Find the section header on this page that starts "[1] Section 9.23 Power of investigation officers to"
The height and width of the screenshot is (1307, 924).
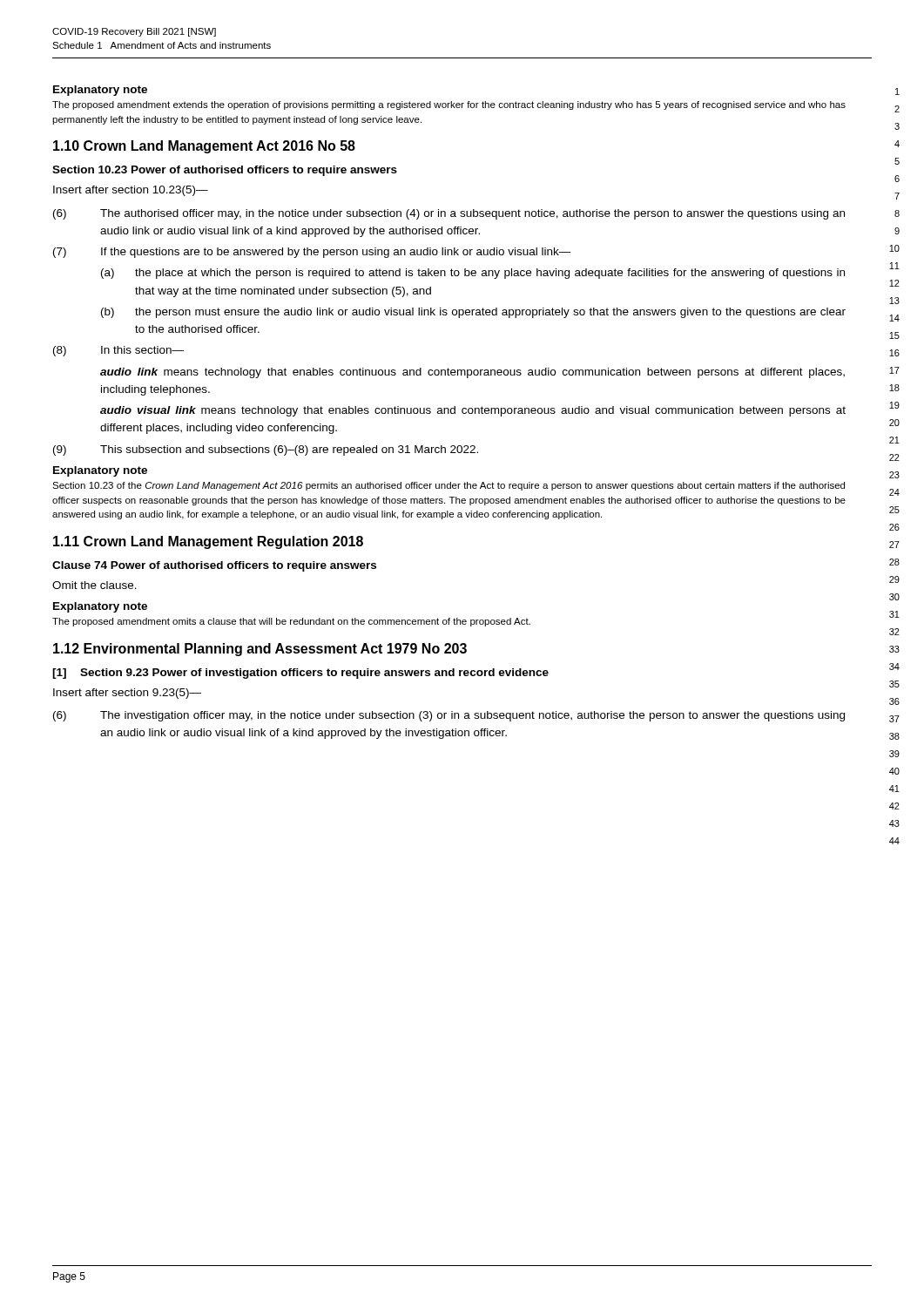[x=449, y=672]
